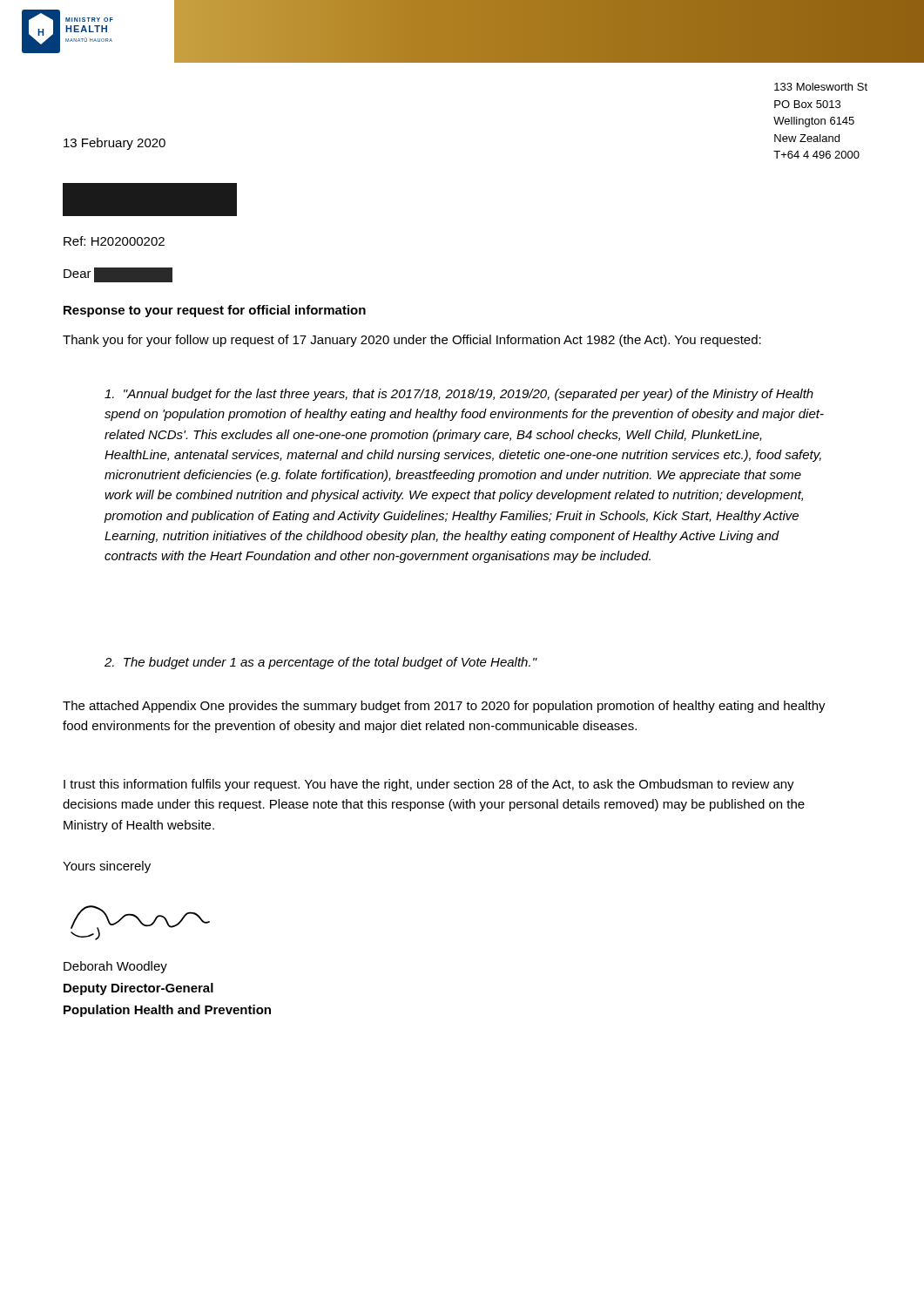Find the text that says "13 February 2020"
Screen dimensions: 1307x924
(x=114, y=142)
